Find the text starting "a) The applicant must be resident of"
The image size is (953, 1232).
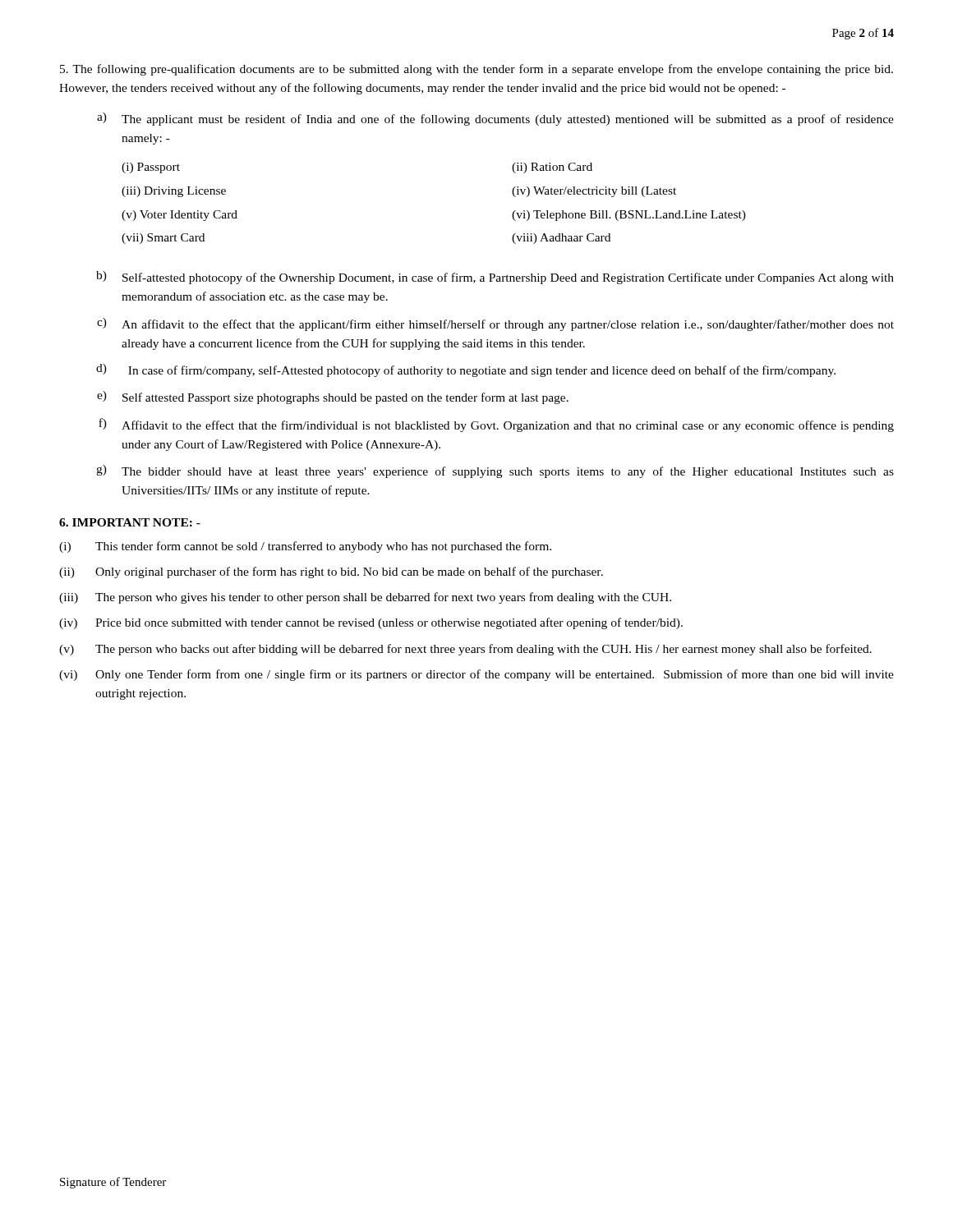495,119
